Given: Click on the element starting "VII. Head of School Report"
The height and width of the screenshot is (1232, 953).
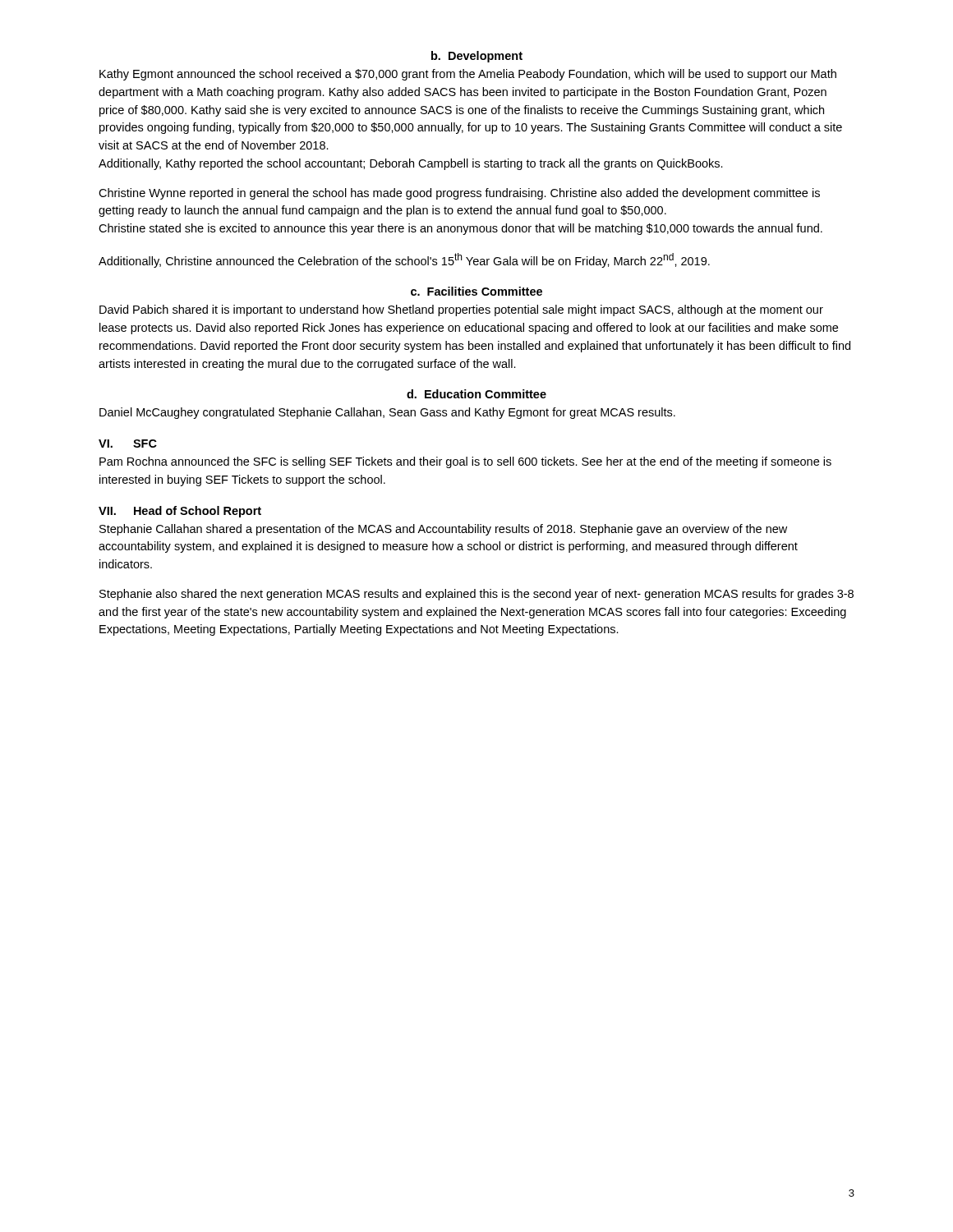Looking at the screenshot, I should pyautogui.click(x=180, y=511).
